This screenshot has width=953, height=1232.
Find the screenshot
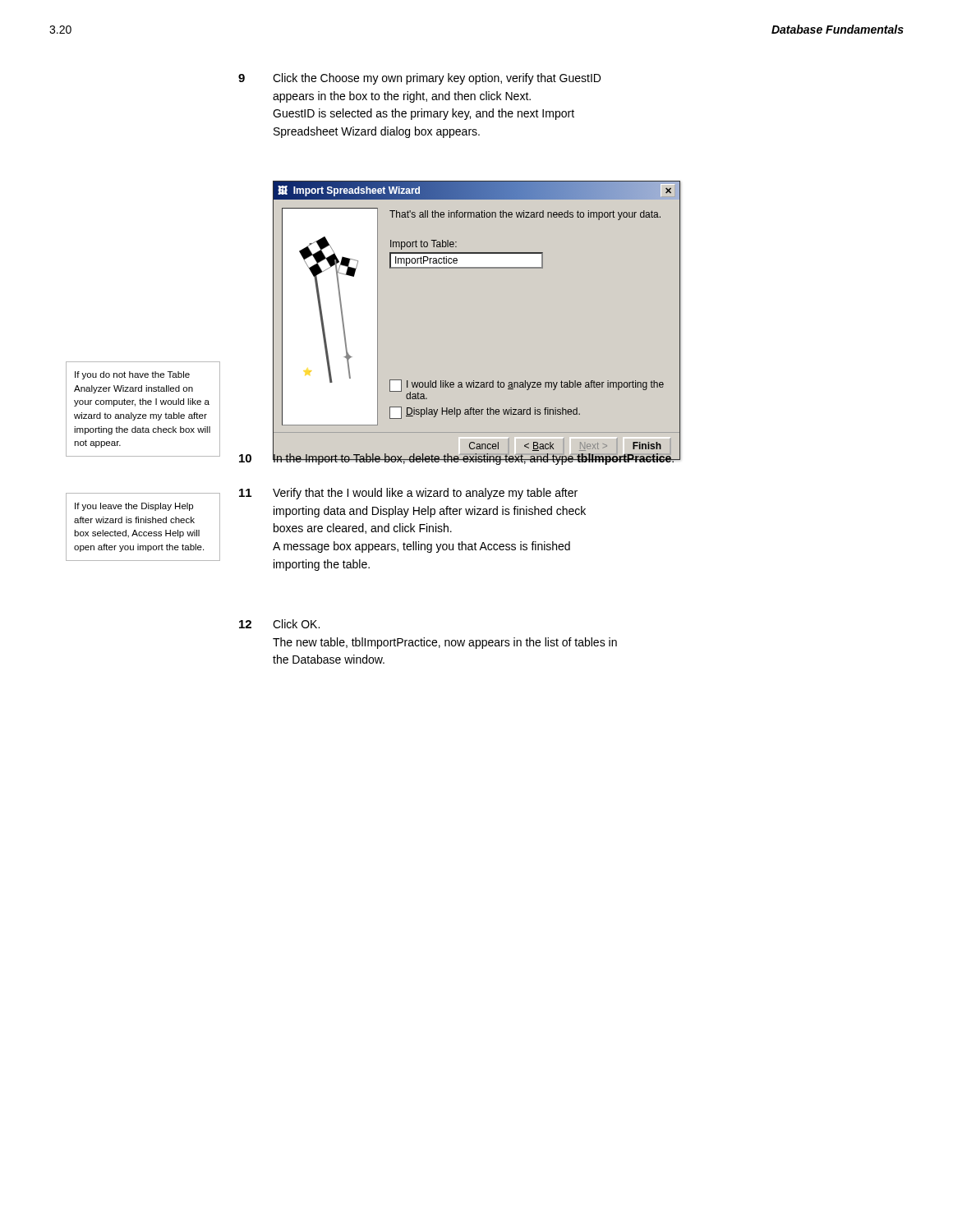pyautogui.click(x=476, y=320)
